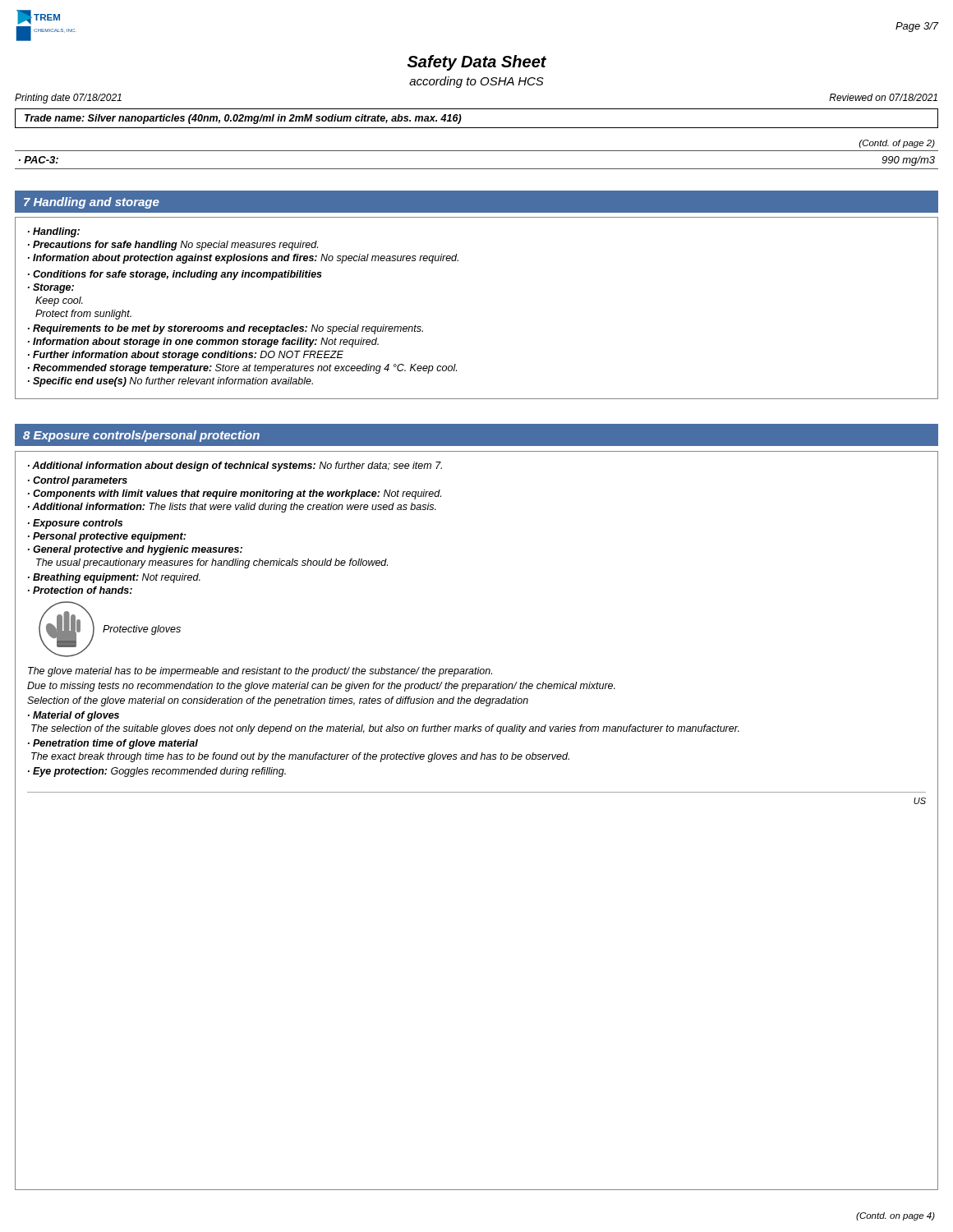Navigate to the region starting "· Breathing equipment: Not required."
Viewport: 953px width, 1232px height.
tap(114, 577)
